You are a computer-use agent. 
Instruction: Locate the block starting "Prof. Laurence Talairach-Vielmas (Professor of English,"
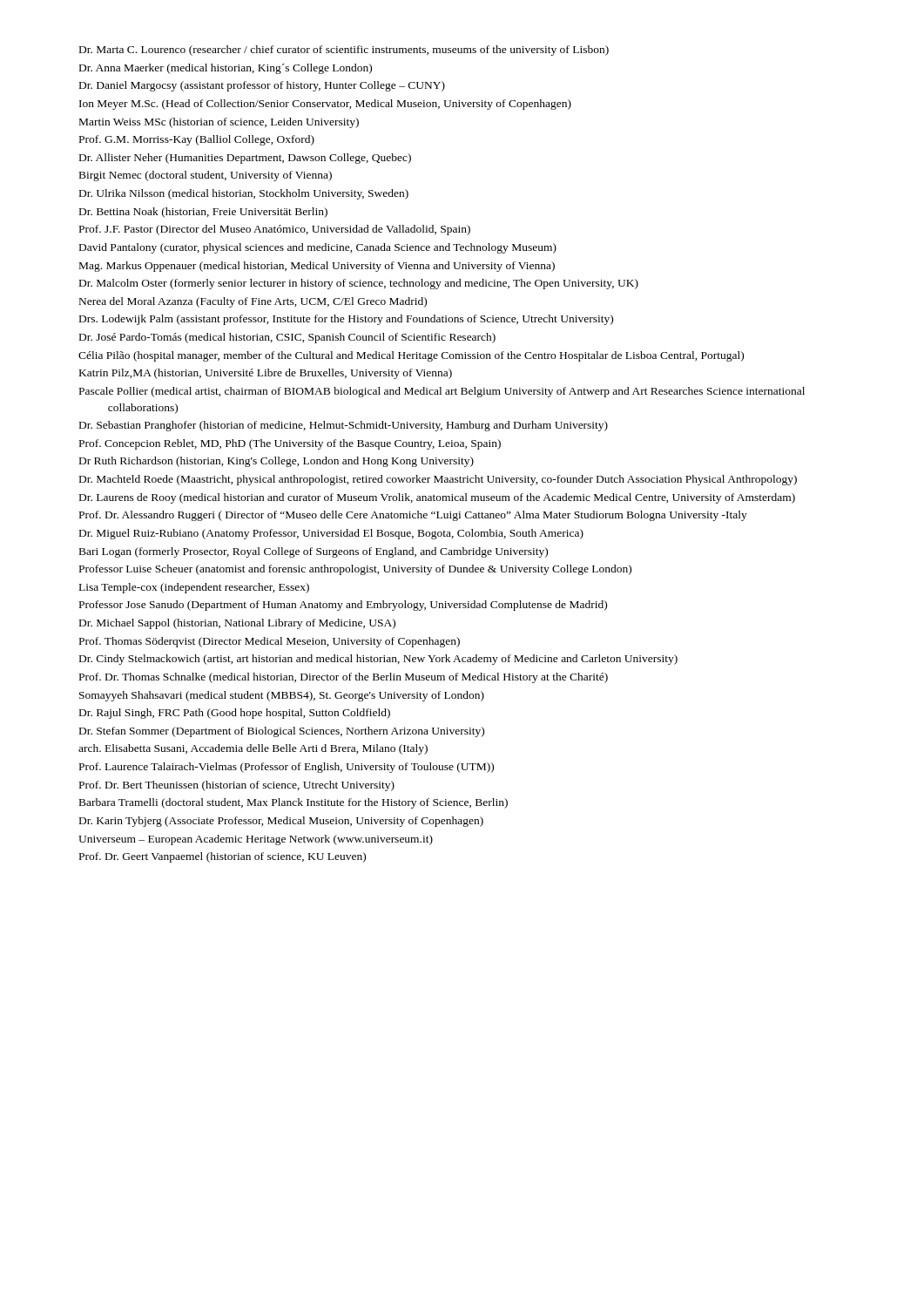[x=286, y=766]
